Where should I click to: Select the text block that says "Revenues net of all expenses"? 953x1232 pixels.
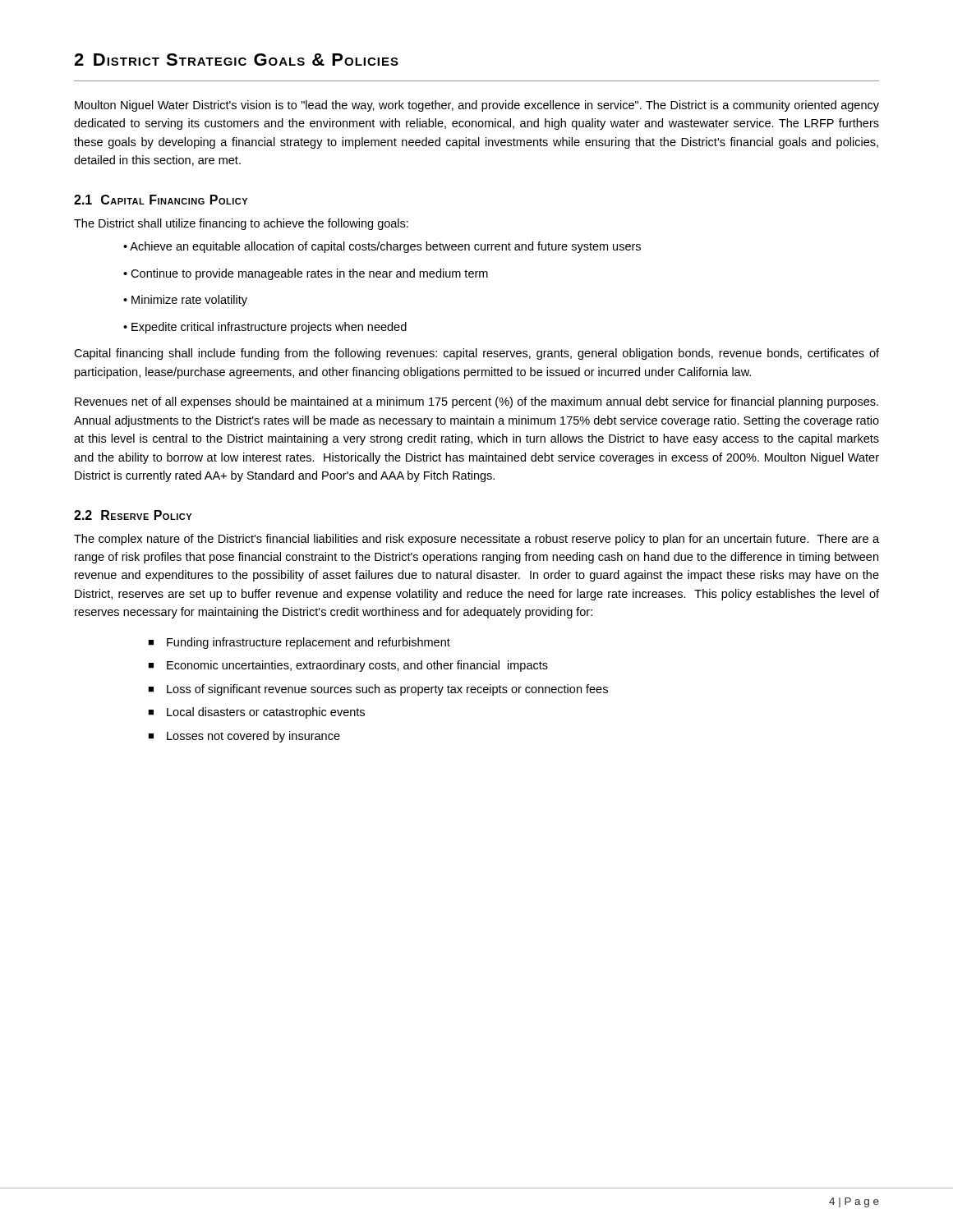pos(476,439)
